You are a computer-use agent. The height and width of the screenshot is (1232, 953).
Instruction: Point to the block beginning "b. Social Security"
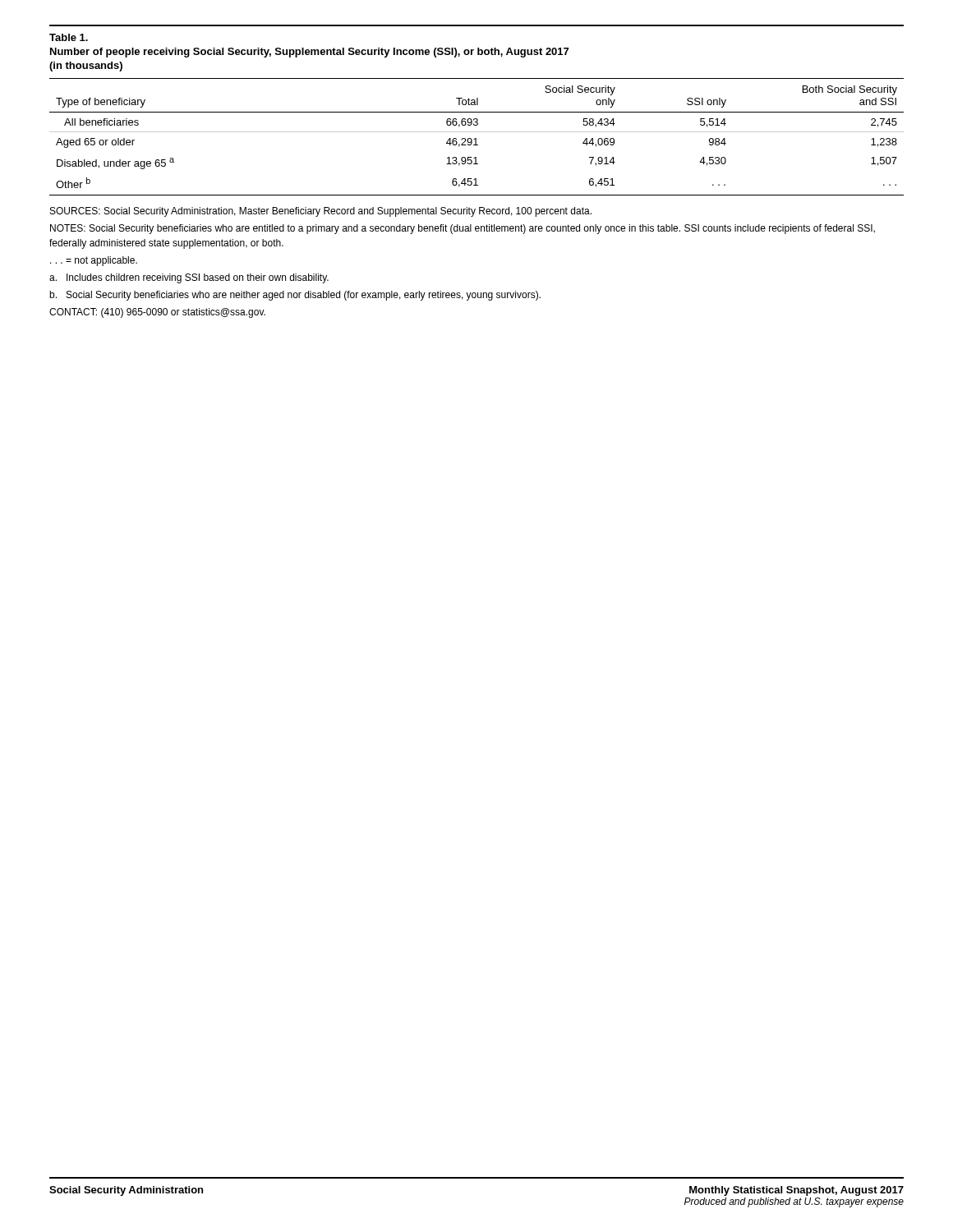(x=476, y=295)
